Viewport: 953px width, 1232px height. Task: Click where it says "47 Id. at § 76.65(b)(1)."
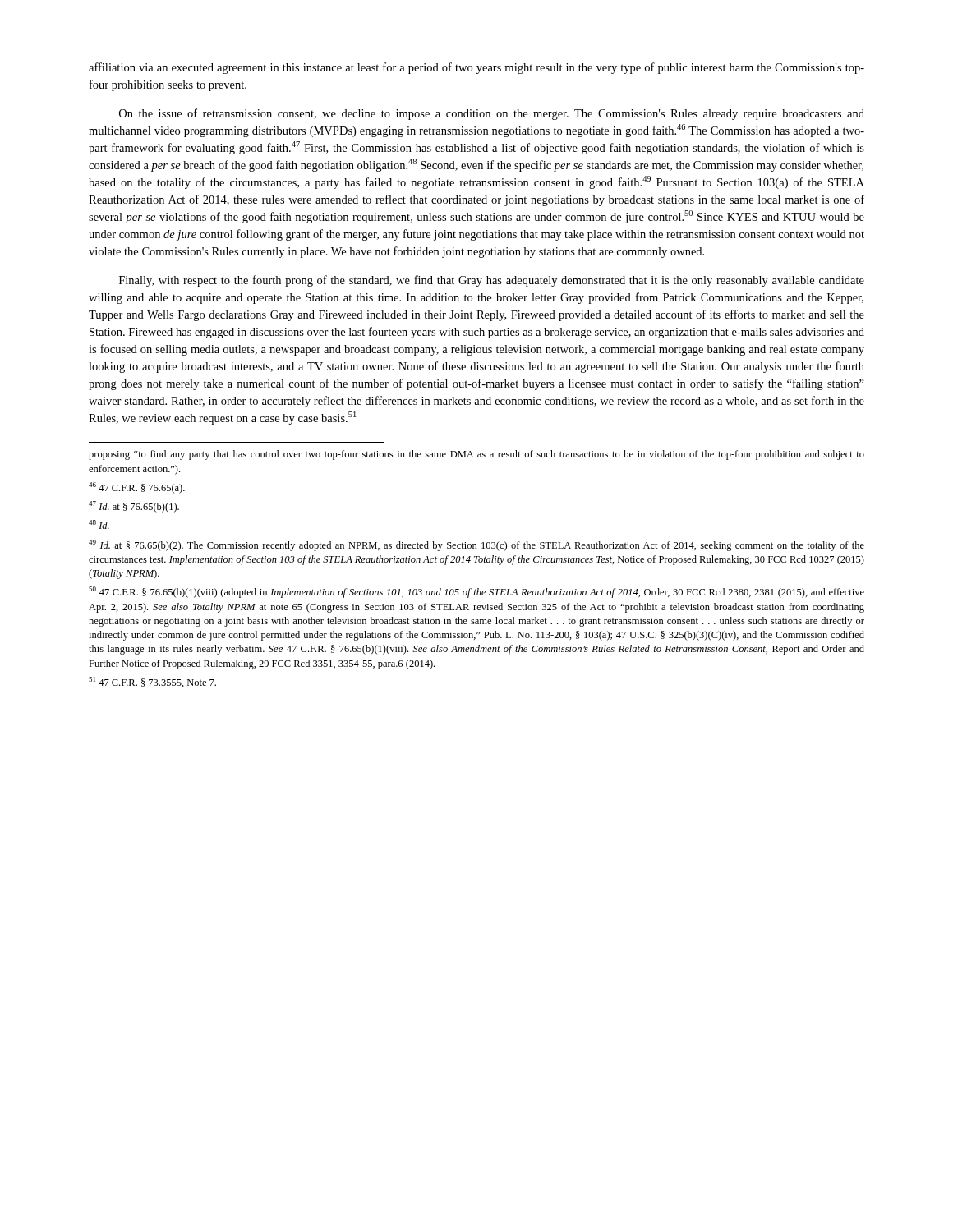click(x=134, y=506)
